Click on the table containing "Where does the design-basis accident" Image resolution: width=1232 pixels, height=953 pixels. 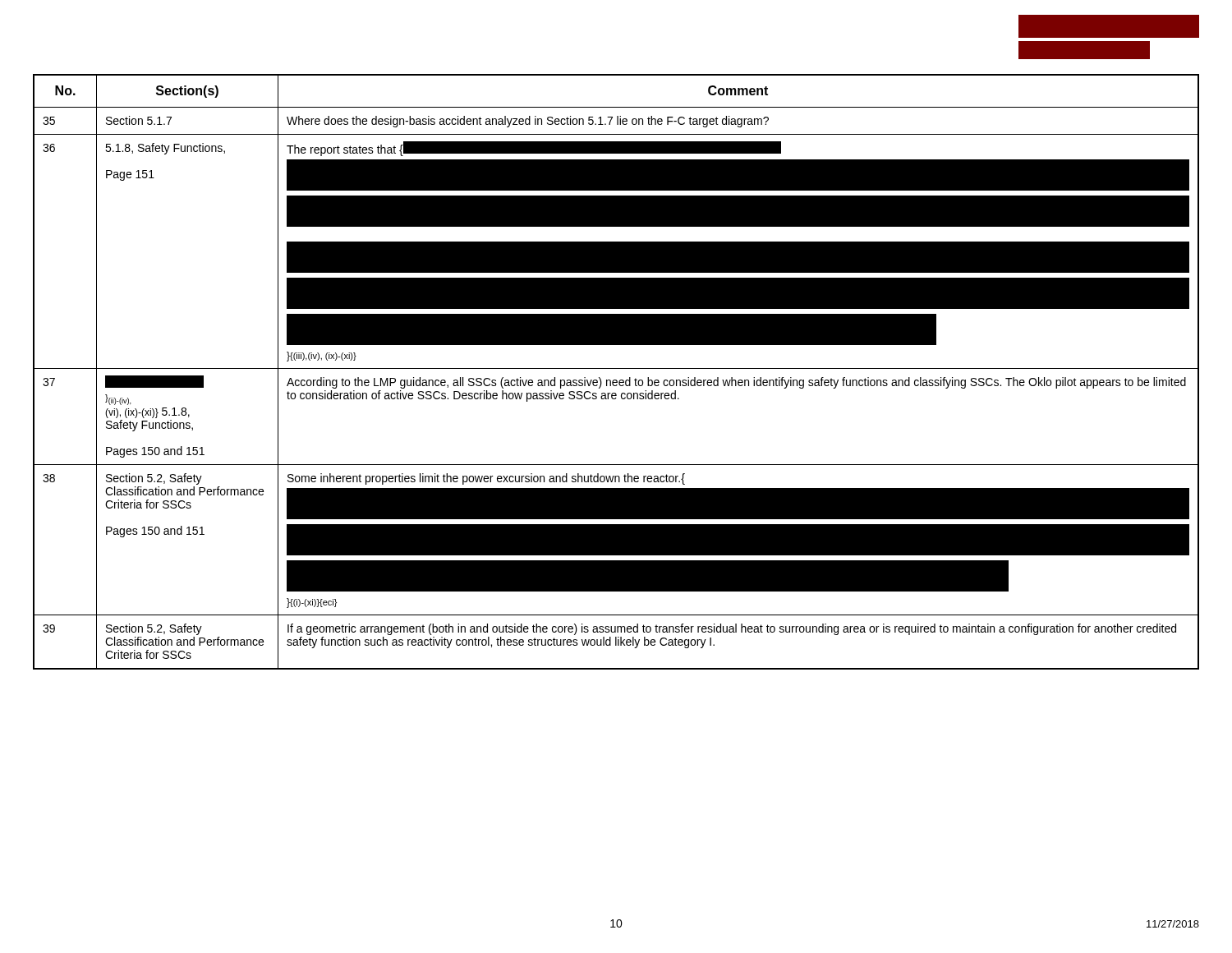(x=616, y=372)
